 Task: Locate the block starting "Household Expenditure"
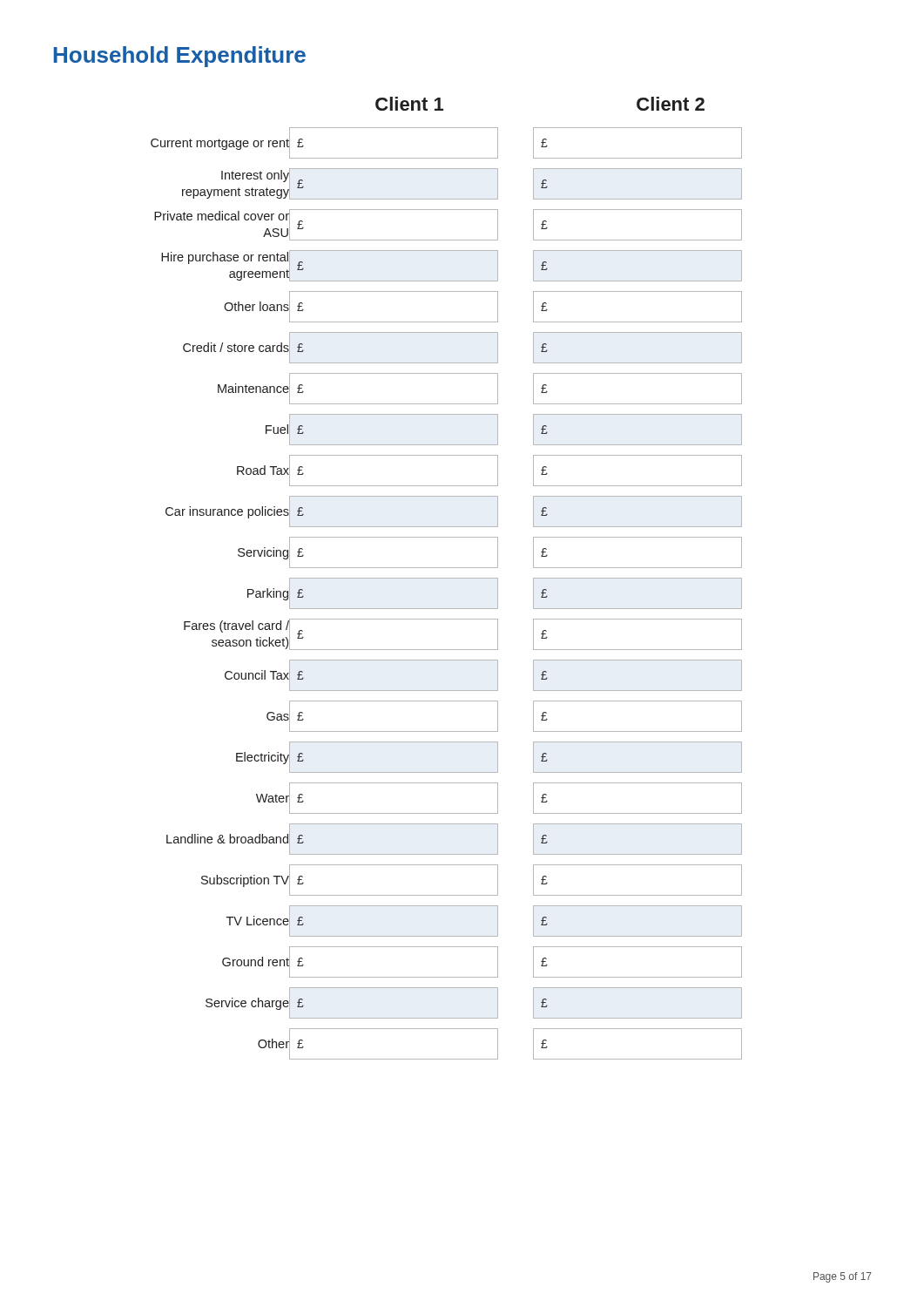click(179, 55)
